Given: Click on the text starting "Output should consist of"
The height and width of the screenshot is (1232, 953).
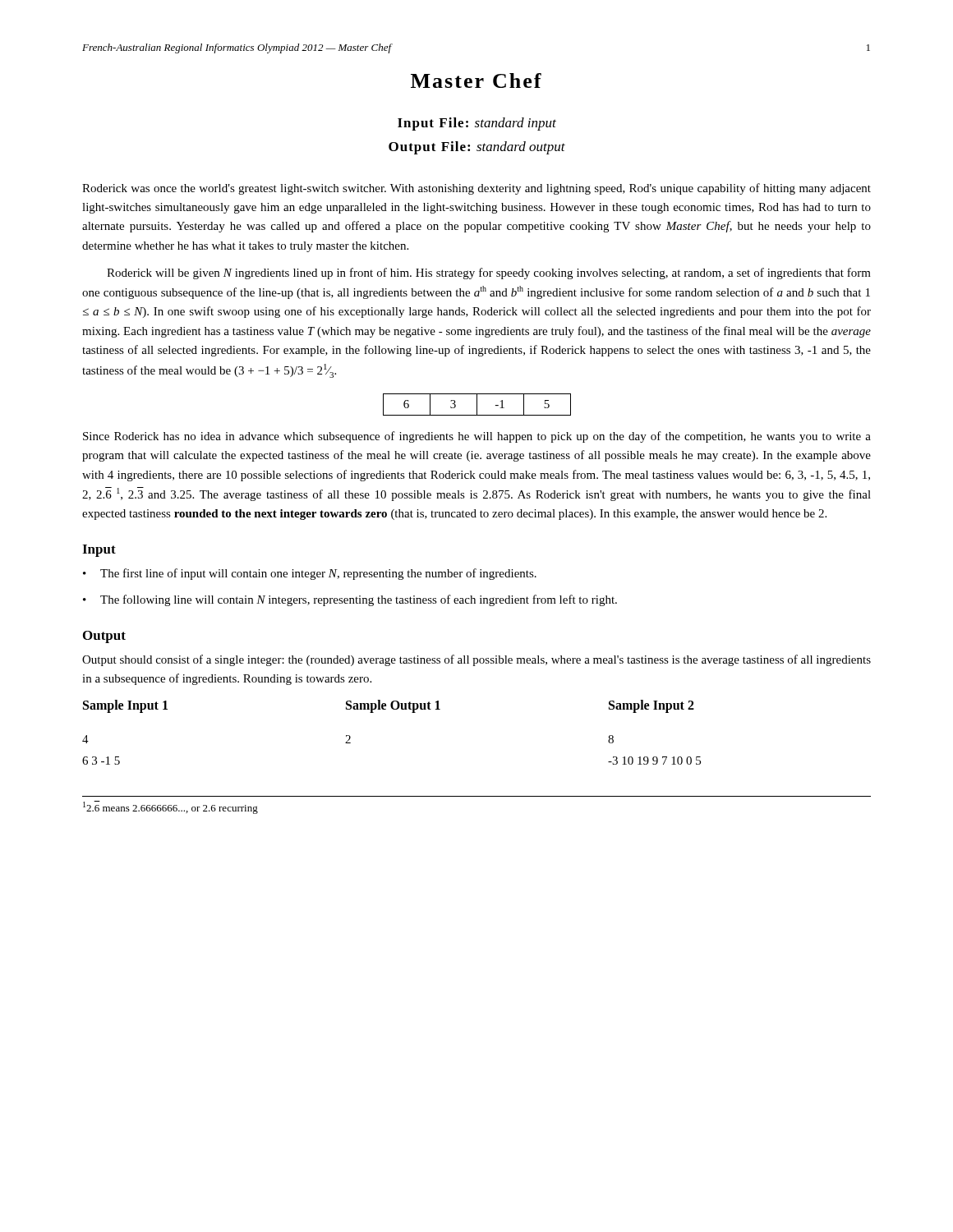Looking at the screenshot, I should coord(476,669).
